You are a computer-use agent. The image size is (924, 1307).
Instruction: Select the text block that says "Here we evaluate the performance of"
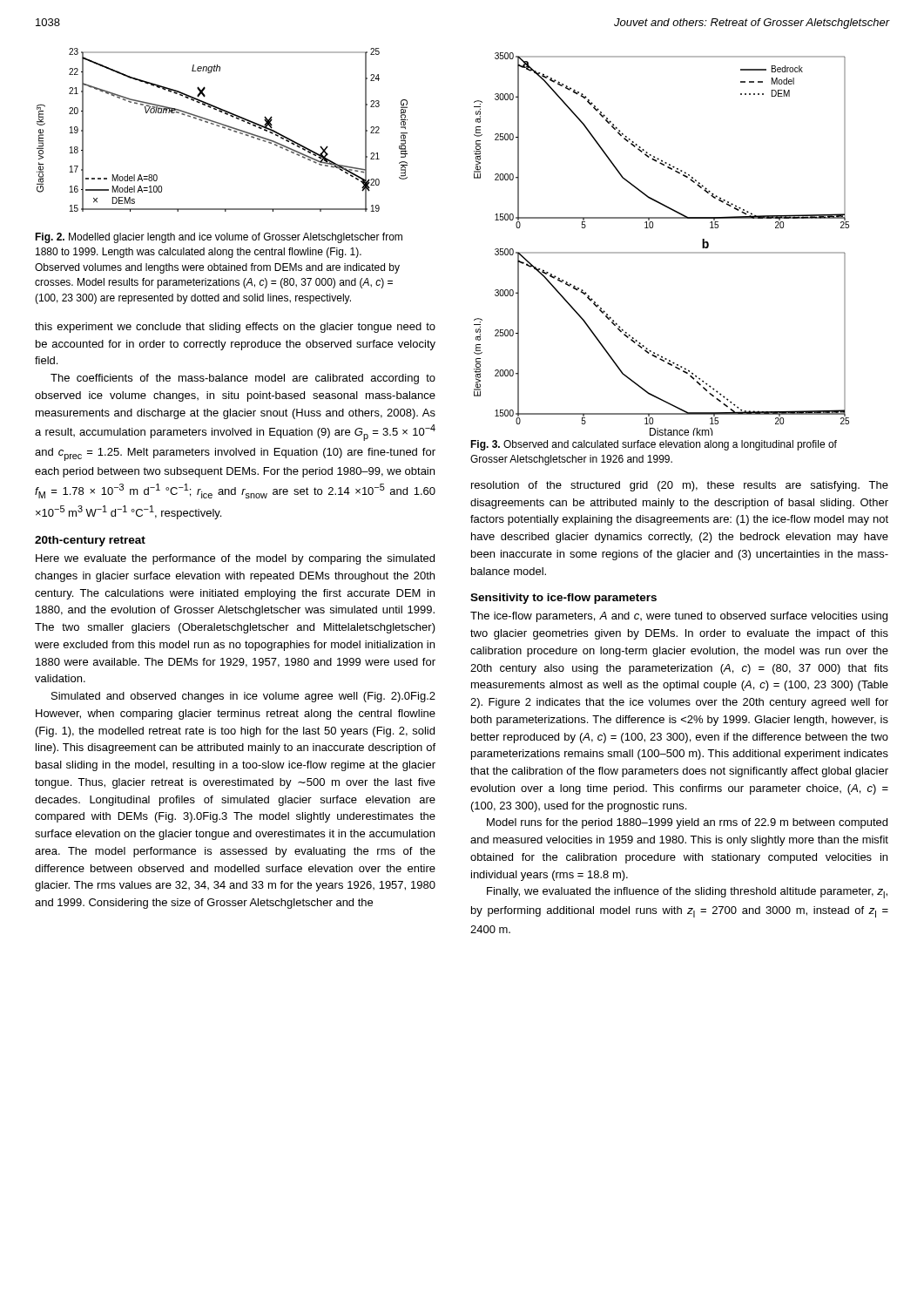[x=235, y=618]
